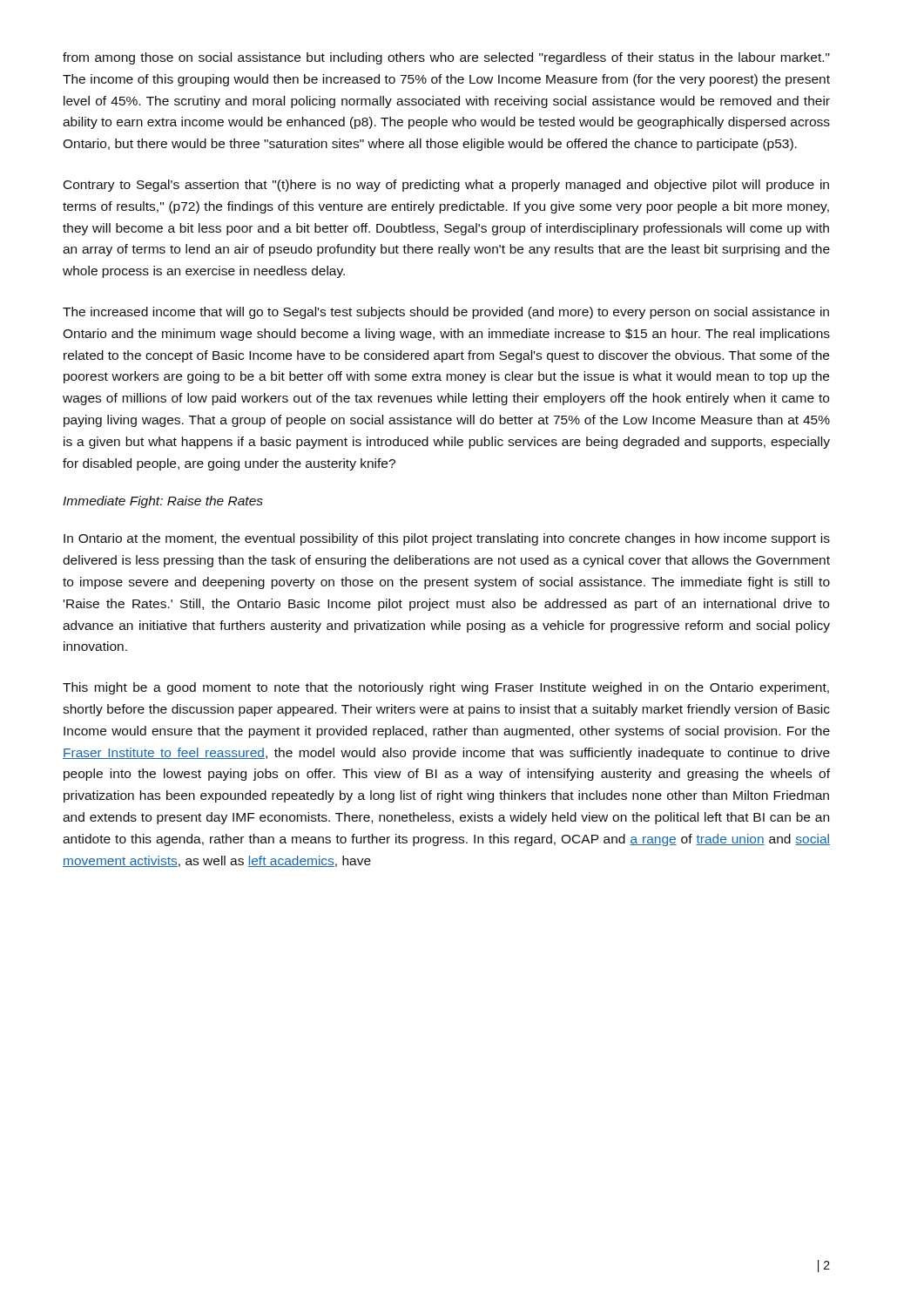924x1307 pixels.
Task: Point to the block beginning "This might be"
Action: pos(446,774)
